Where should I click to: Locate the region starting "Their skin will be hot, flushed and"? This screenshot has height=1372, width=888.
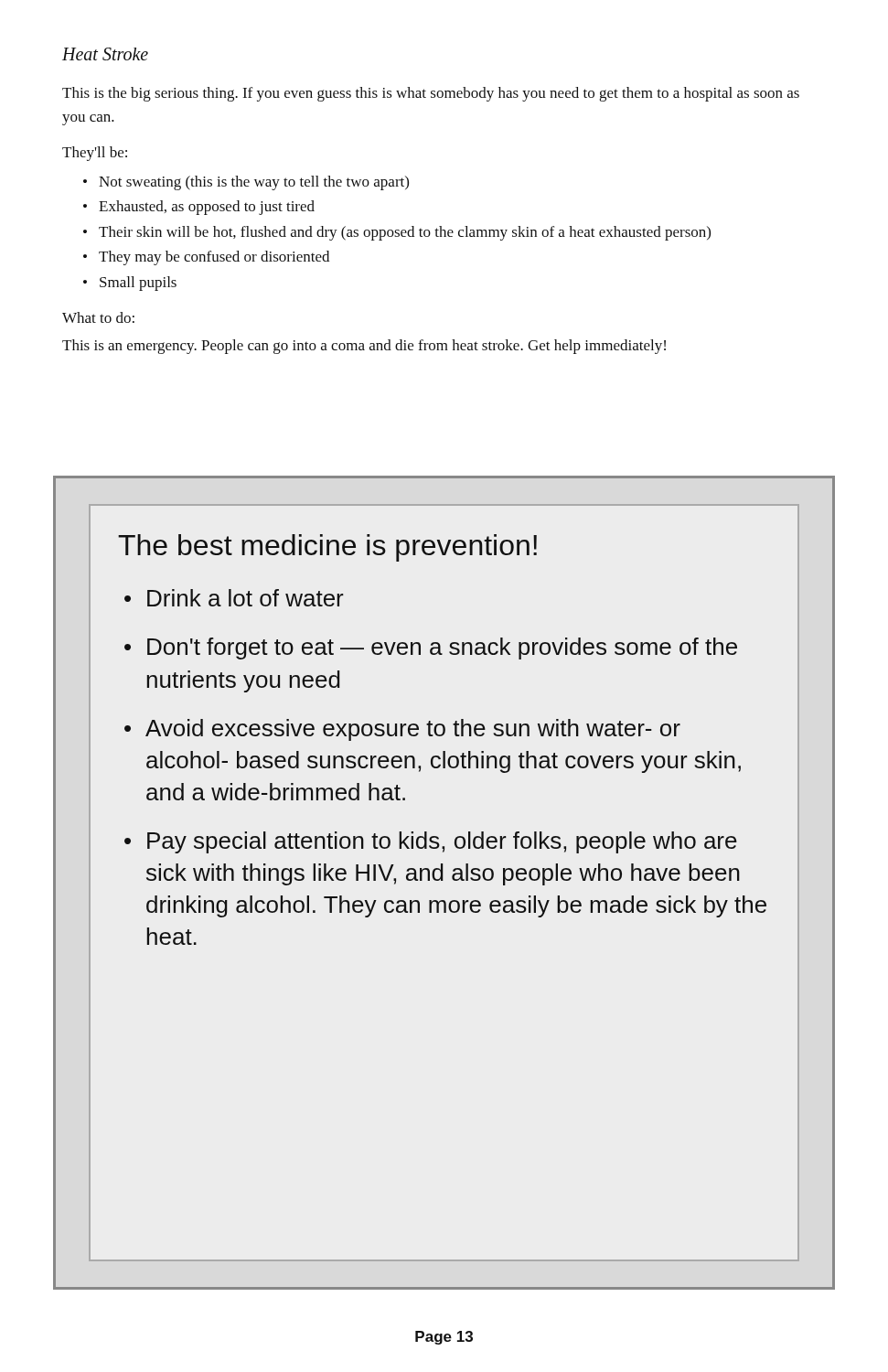[x=444, y=232]
